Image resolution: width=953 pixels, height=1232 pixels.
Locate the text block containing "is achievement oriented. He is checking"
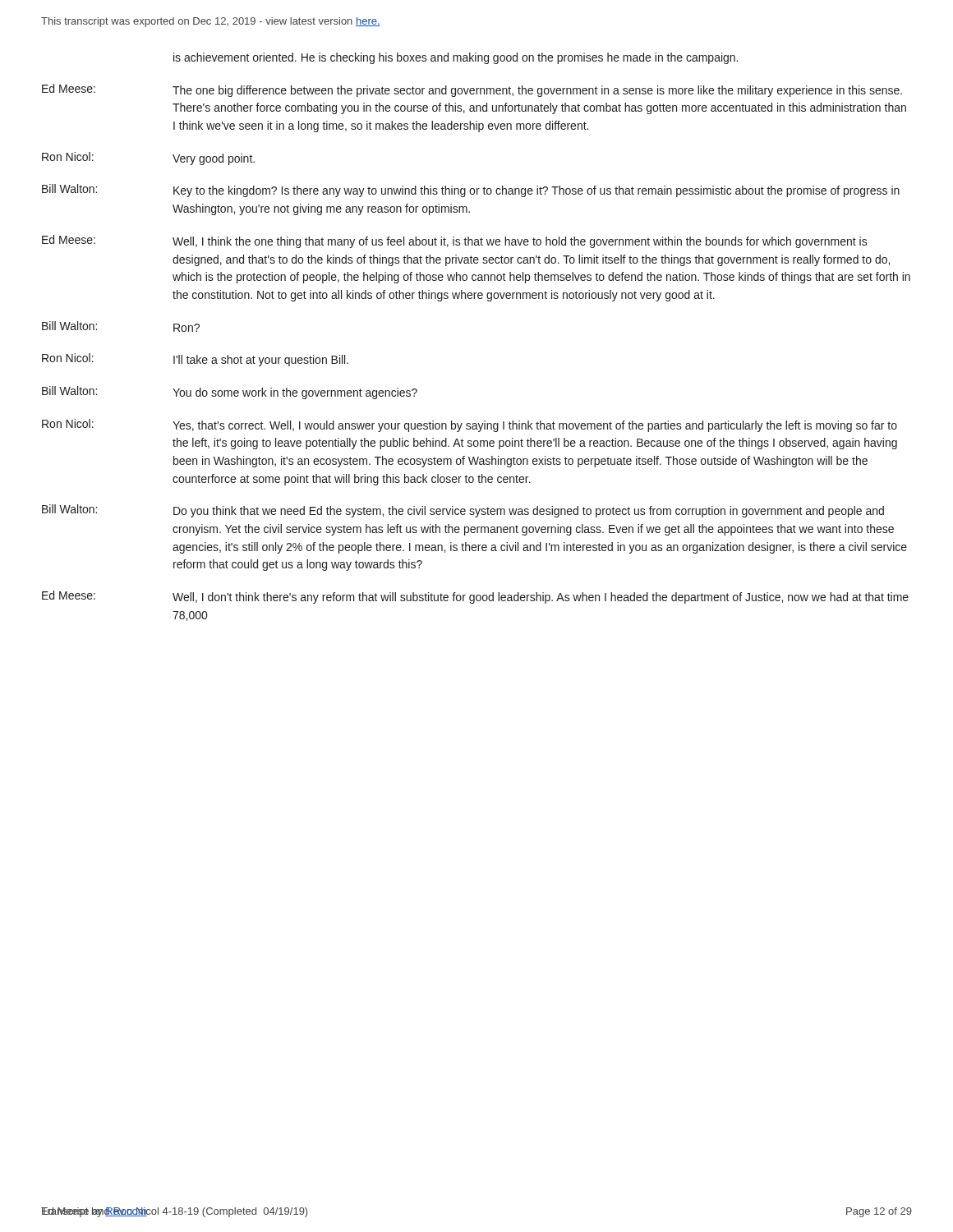tap(456, 57)
